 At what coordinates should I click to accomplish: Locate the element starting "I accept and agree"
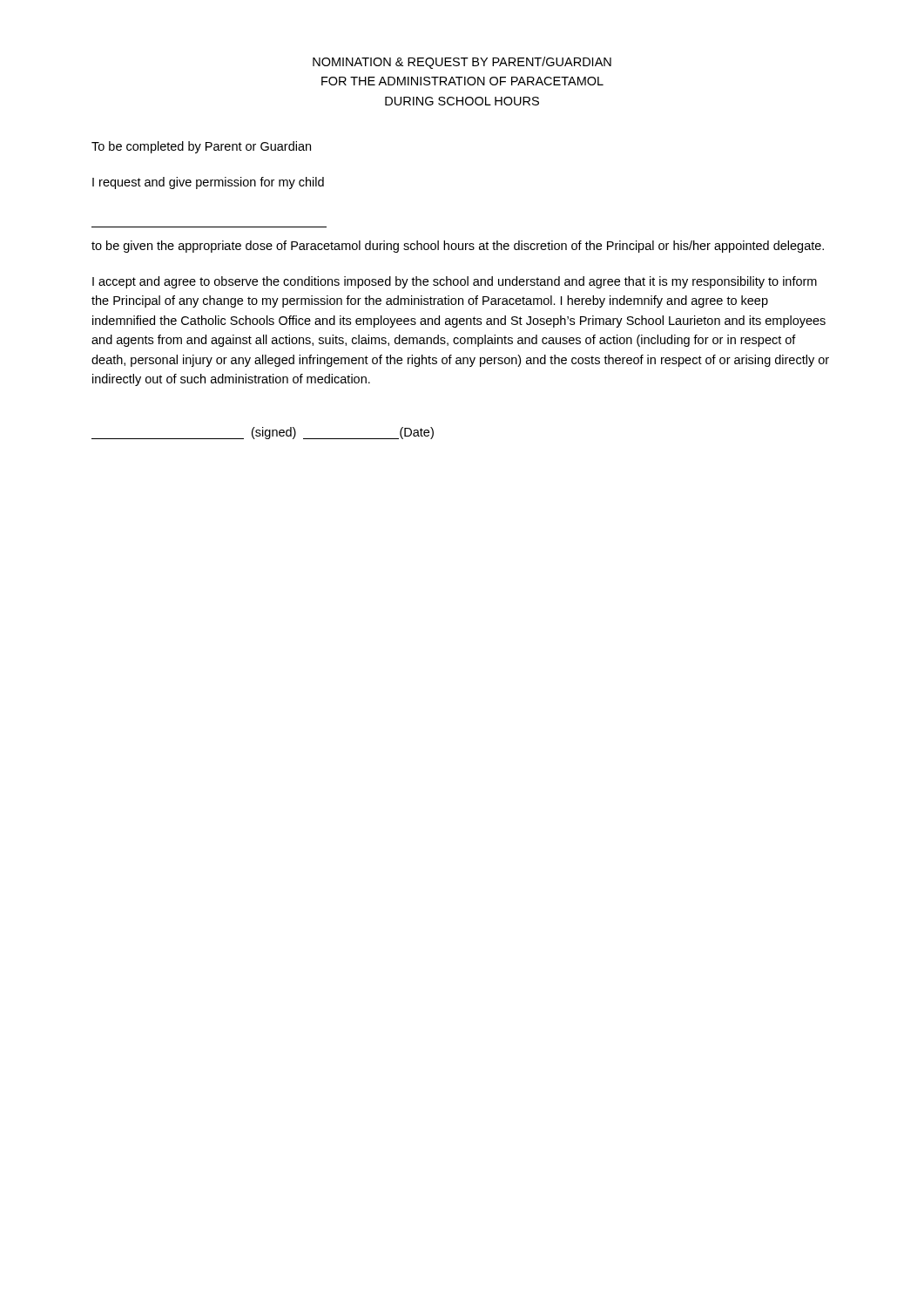460,330
